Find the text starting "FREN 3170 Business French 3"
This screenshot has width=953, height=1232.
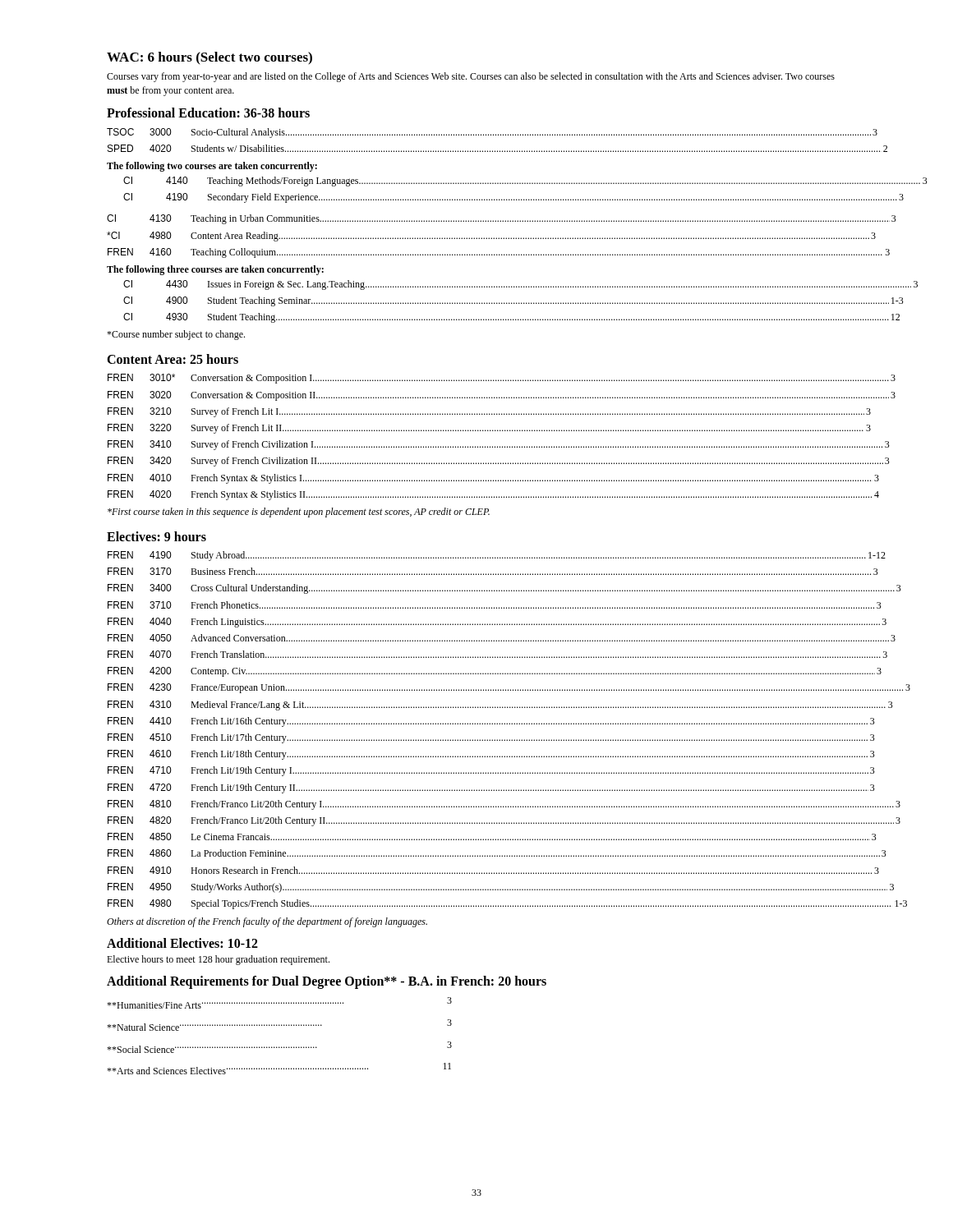[476, 573]
